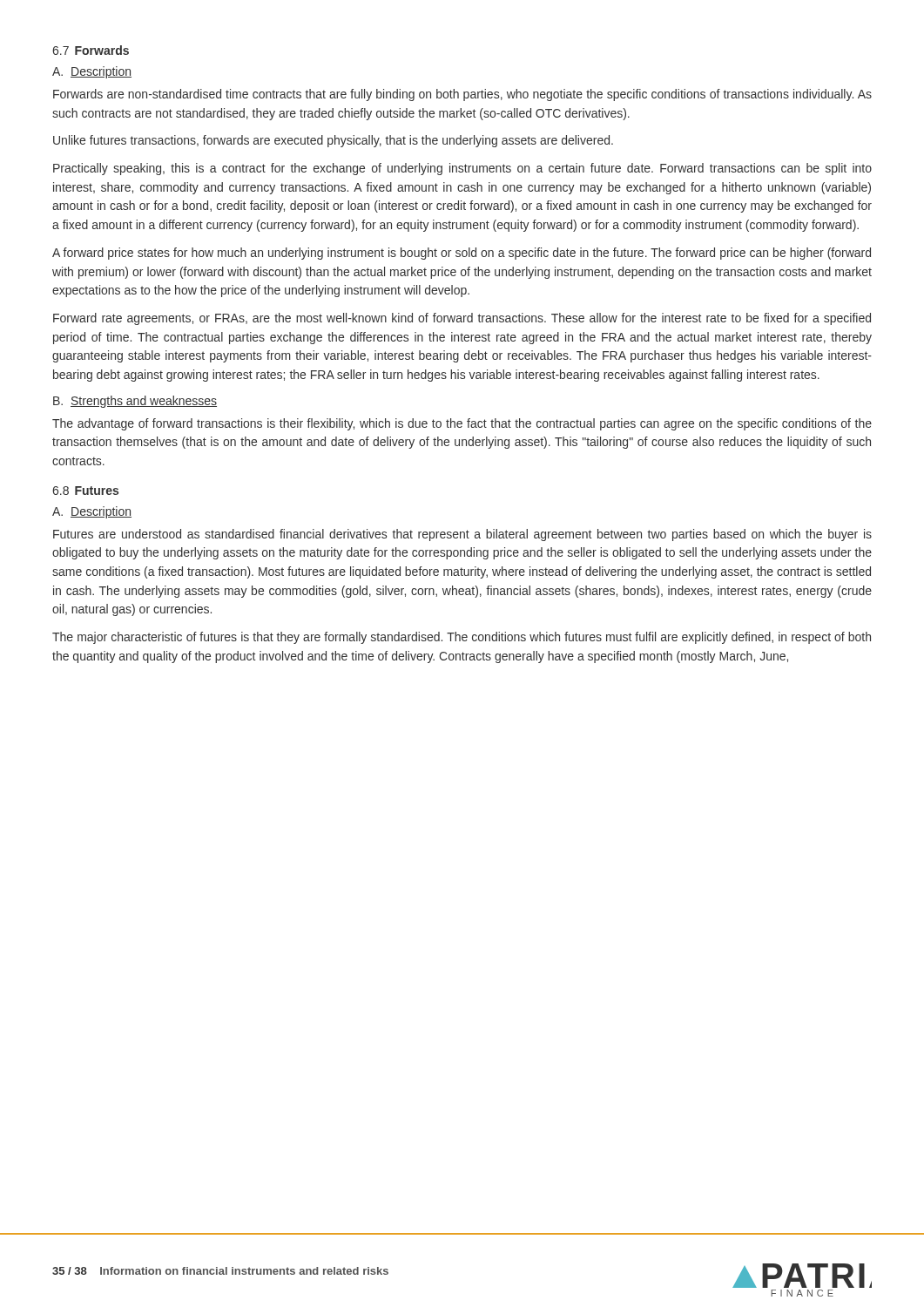The width and height of the screenshot is (924, 1307).
Task: Select the passage starting "The advantage of forward"
Action: tap(462, 443)
